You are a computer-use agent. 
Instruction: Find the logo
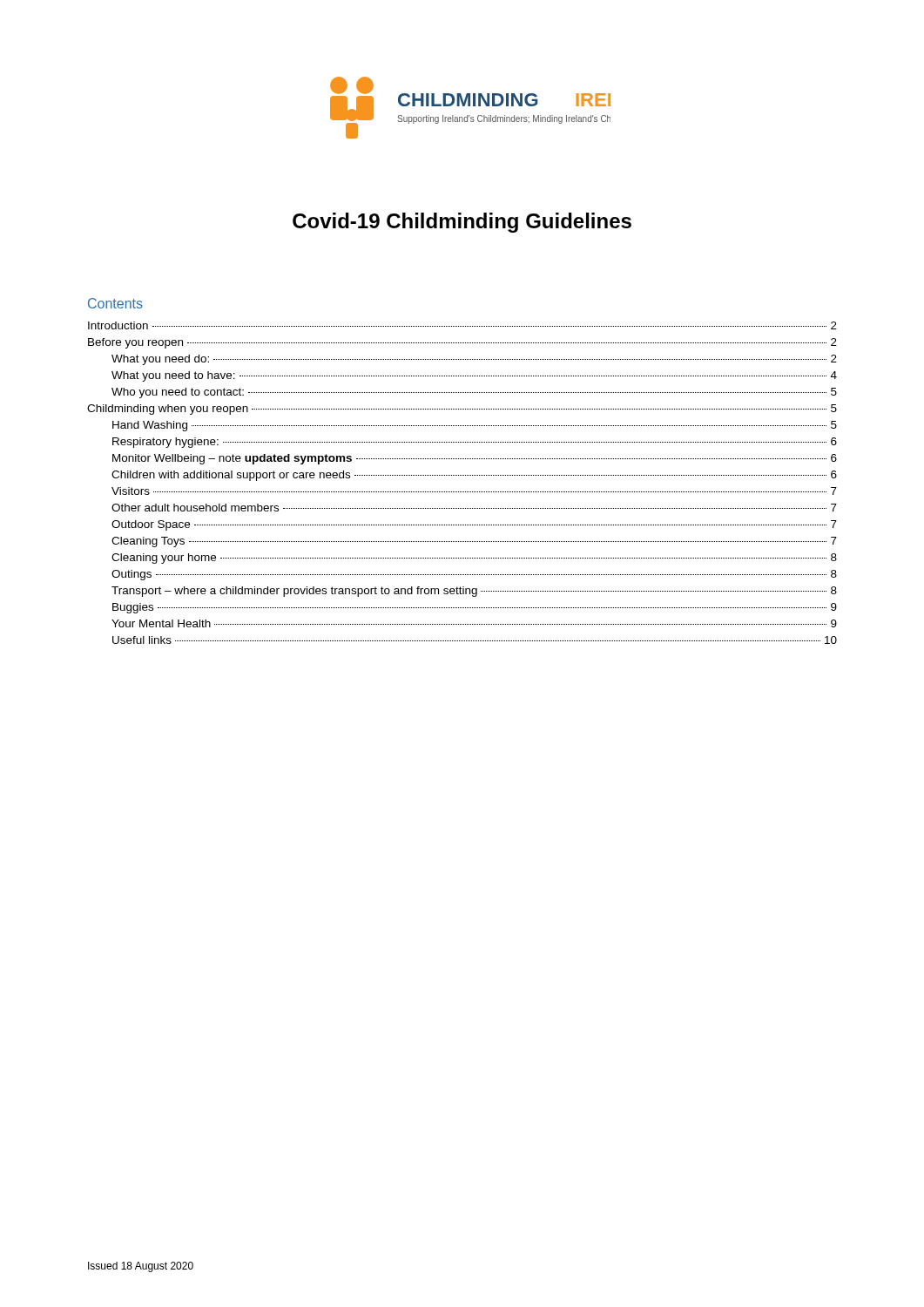pos(462,109)
